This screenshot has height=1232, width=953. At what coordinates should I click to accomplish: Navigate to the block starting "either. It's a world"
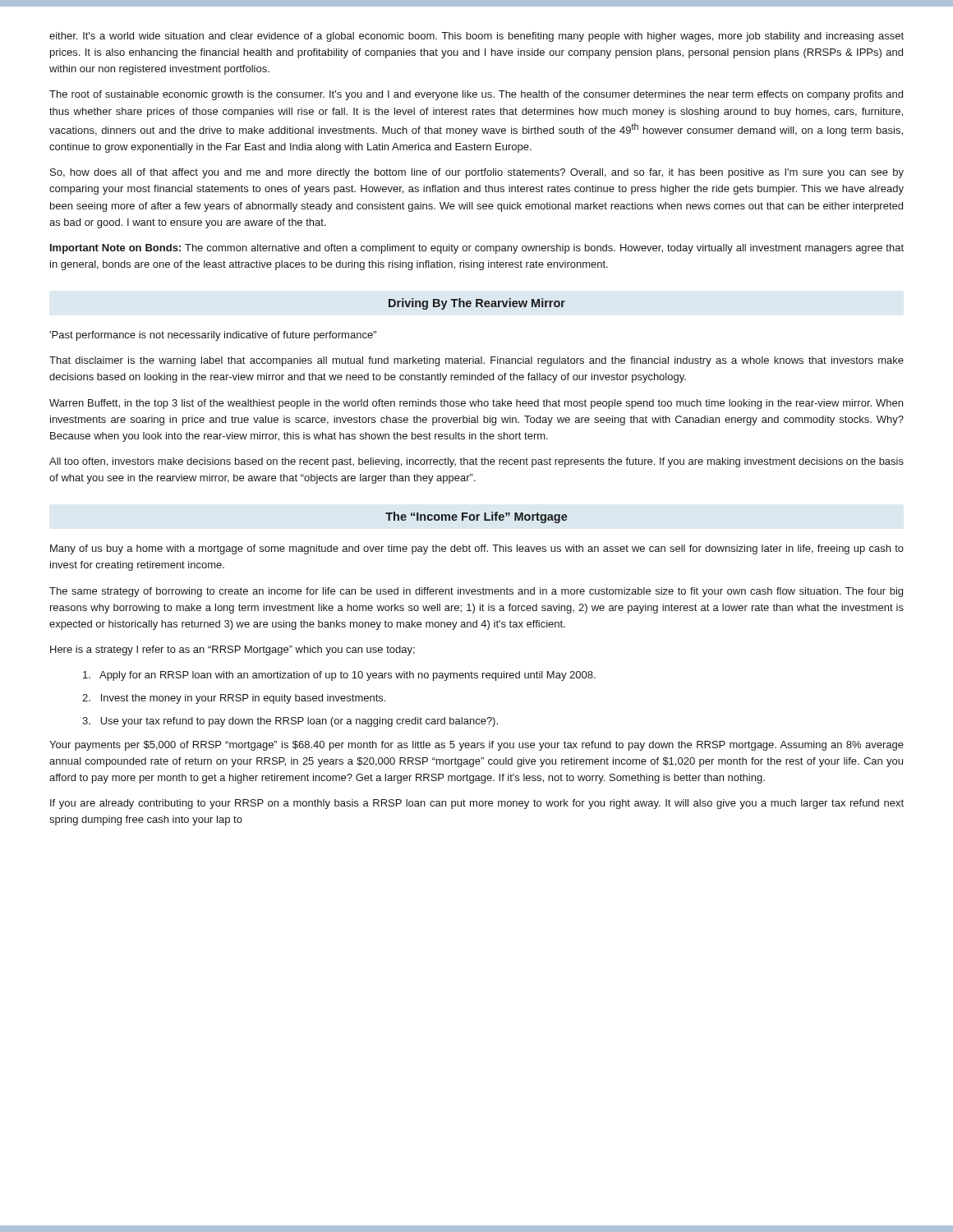pyautogui.click(x=476, y=52)
